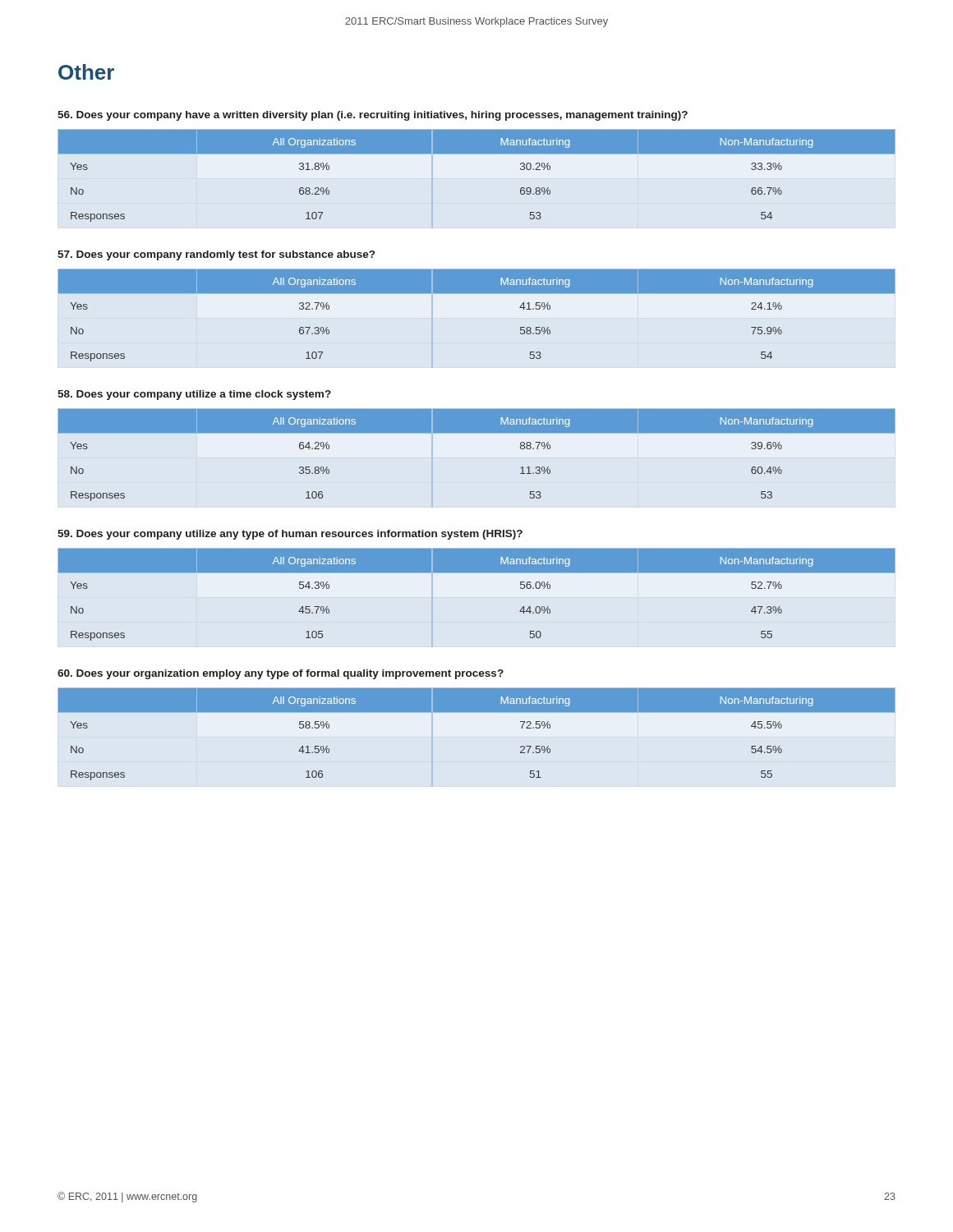Click on the text block with the text "Does your organization employ any"
The width and height of the screenshot is (953, 1232).
(281, 673)
